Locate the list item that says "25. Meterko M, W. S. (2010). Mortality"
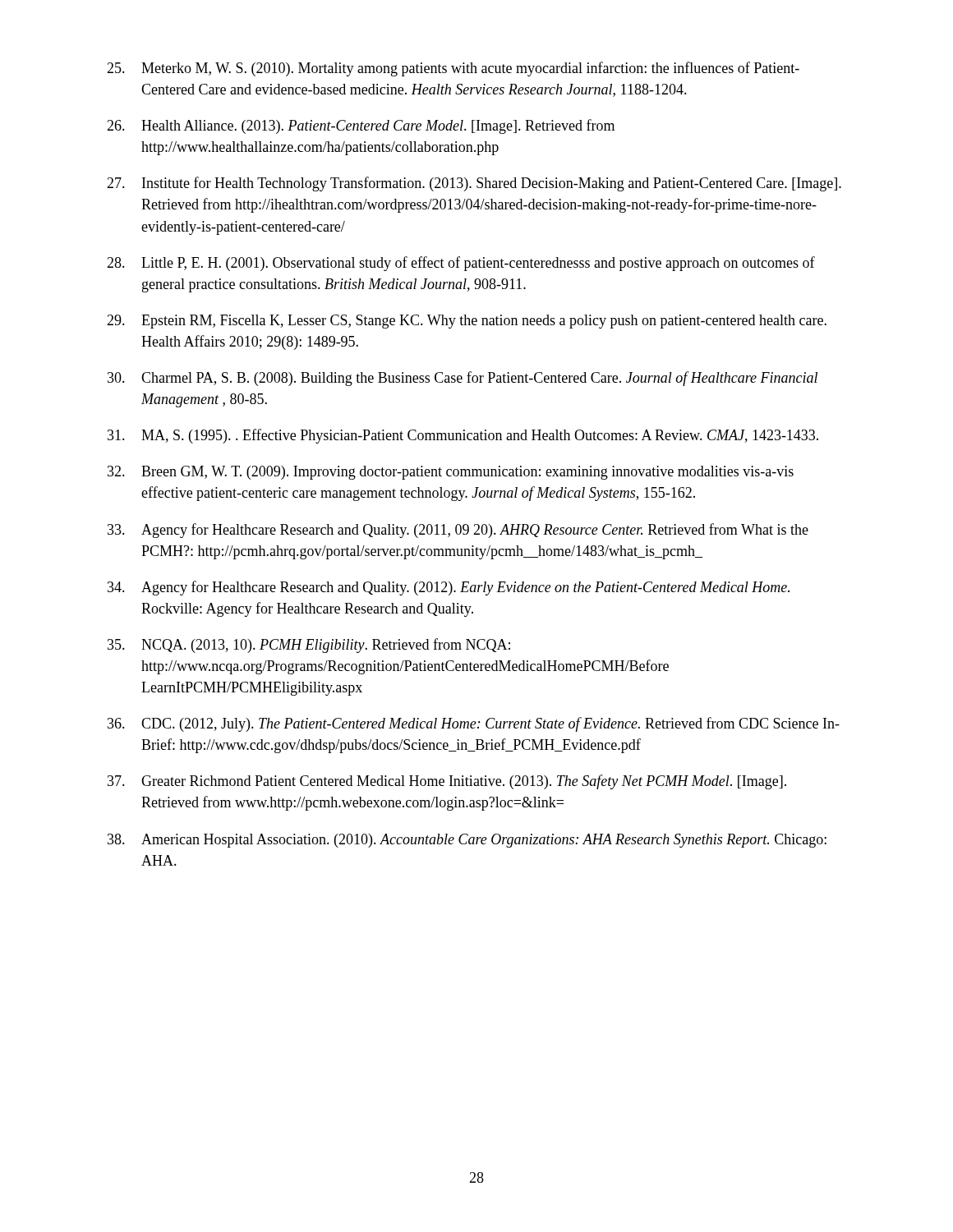Image resolution: width=953 pixels, height=1232 pixels. (476, 79)
